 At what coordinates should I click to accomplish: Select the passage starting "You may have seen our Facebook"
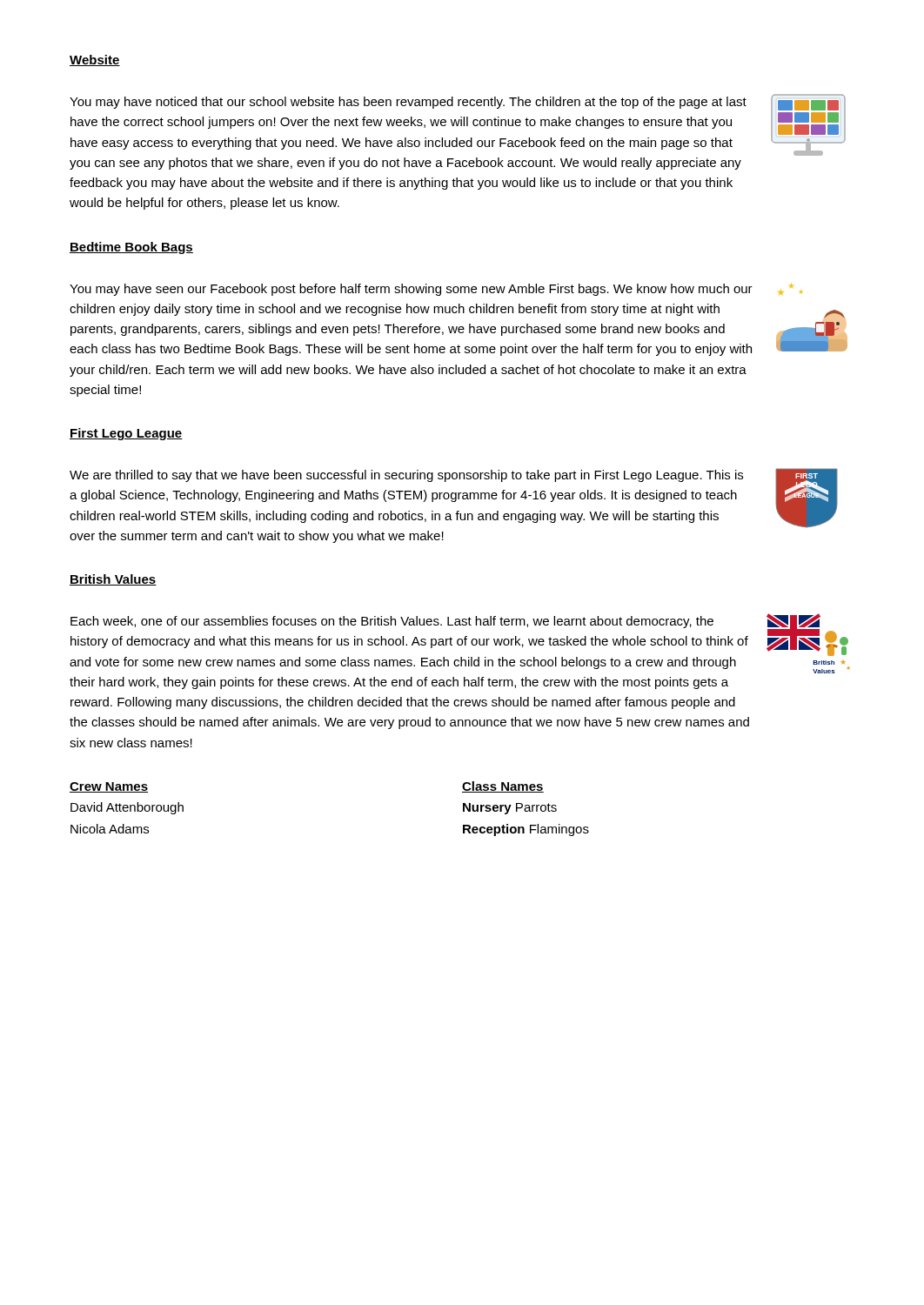(x=411, y=339)
